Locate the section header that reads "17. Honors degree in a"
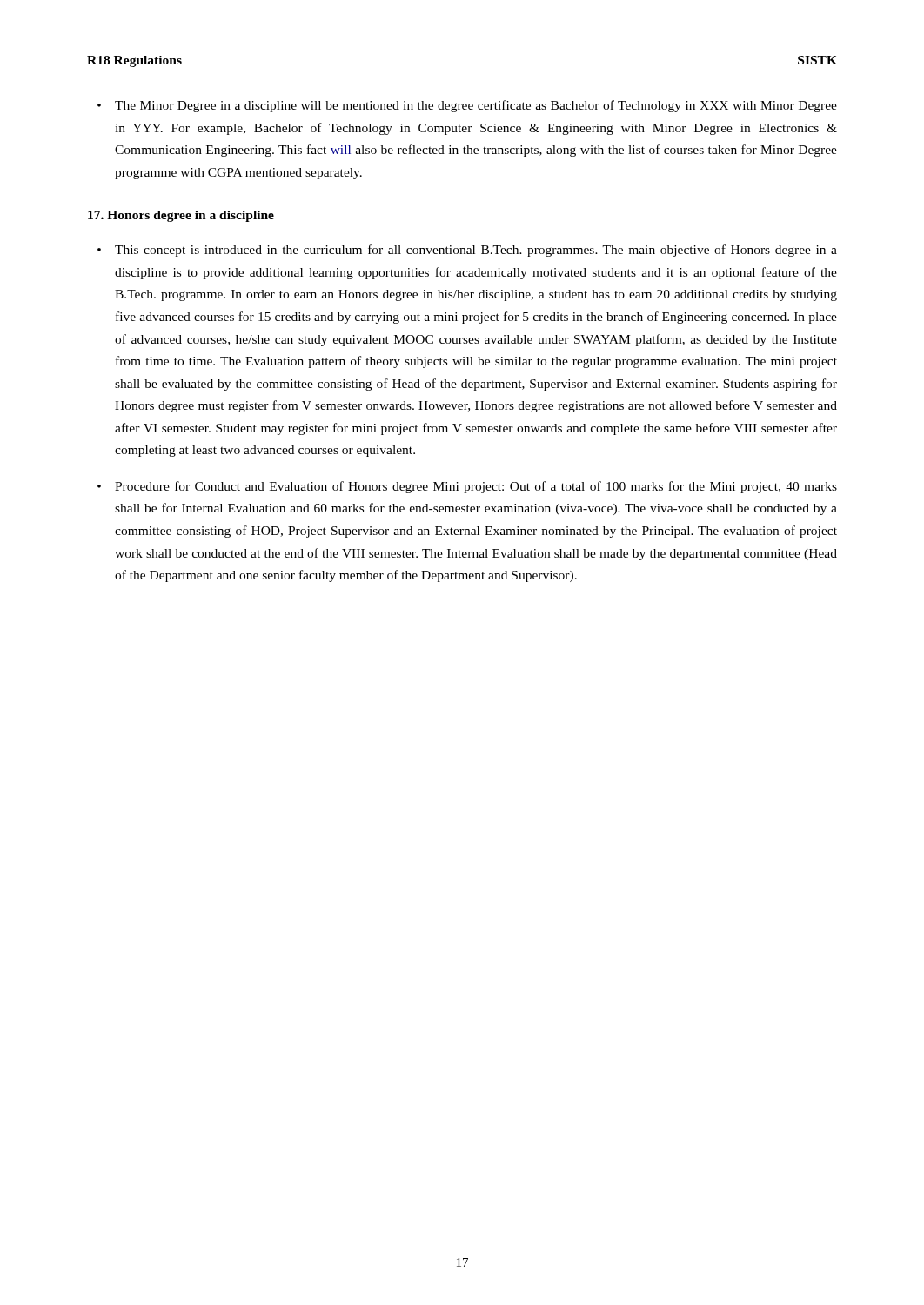The width and height of the screenshot is (924, 1305). (181, 215)
